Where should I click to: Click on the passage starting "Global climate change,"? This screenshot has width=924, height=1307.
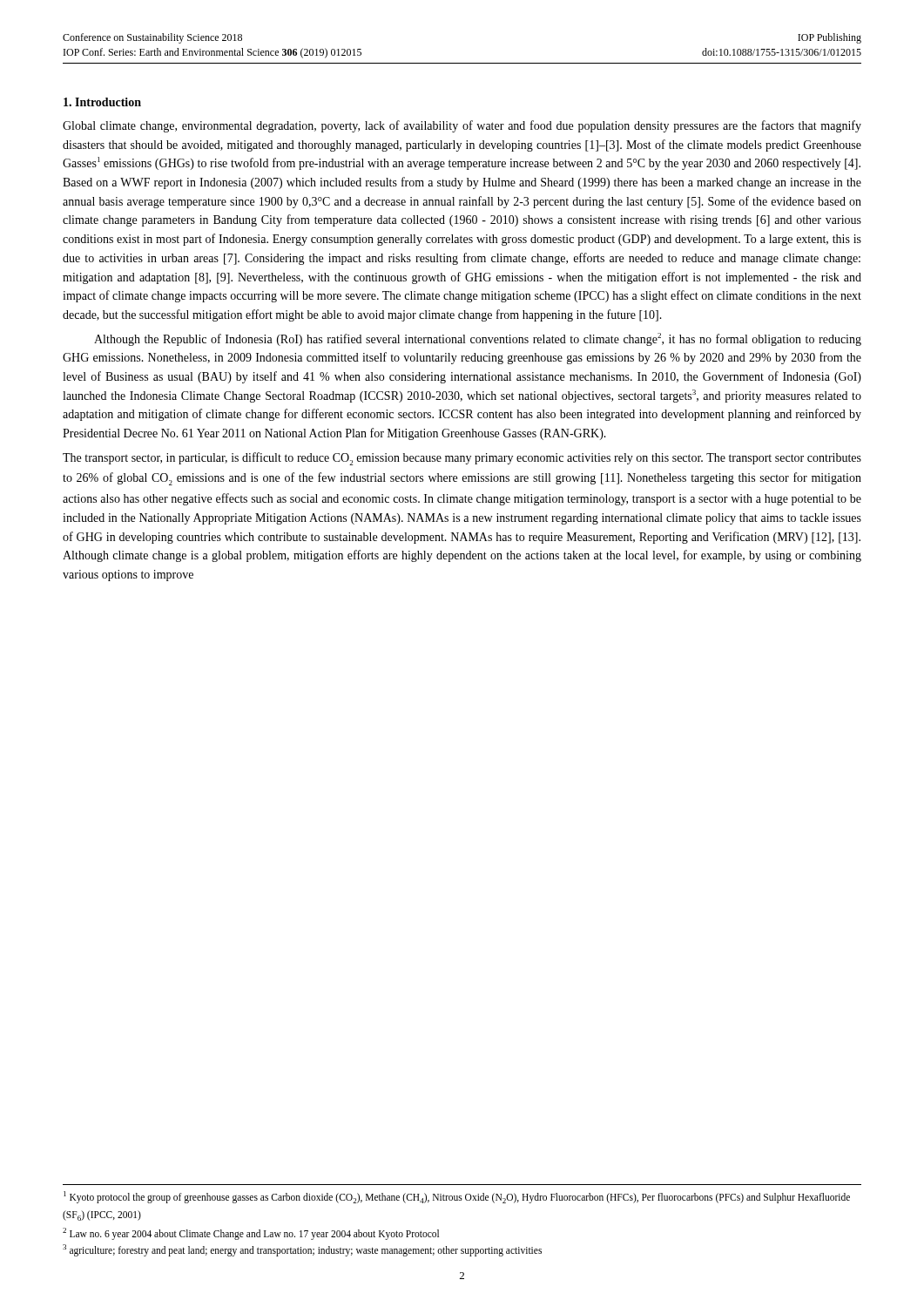[x=462, y=221]
